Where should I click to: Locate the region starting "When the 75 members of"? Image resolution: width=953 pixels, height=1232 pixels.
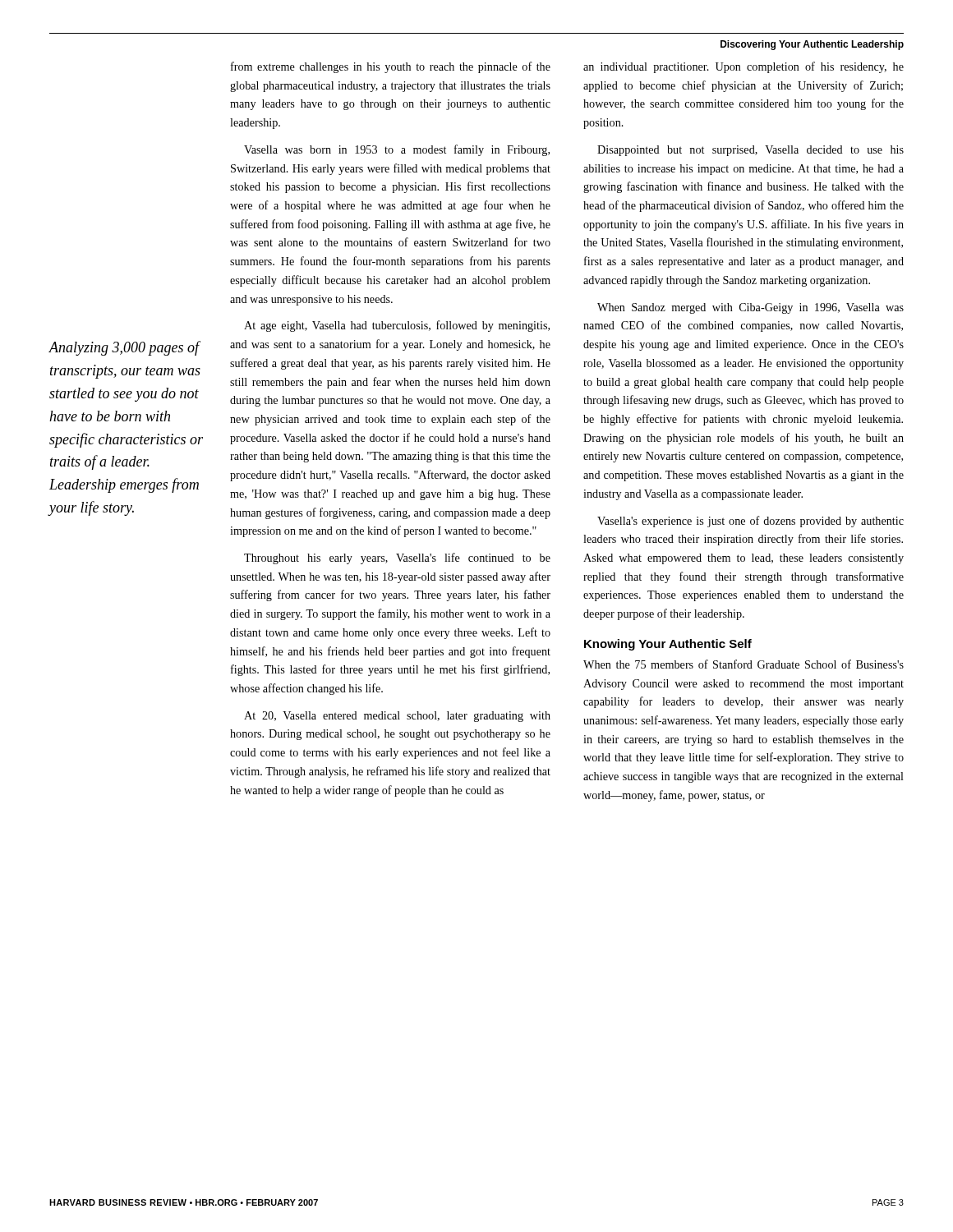[744, 730]
